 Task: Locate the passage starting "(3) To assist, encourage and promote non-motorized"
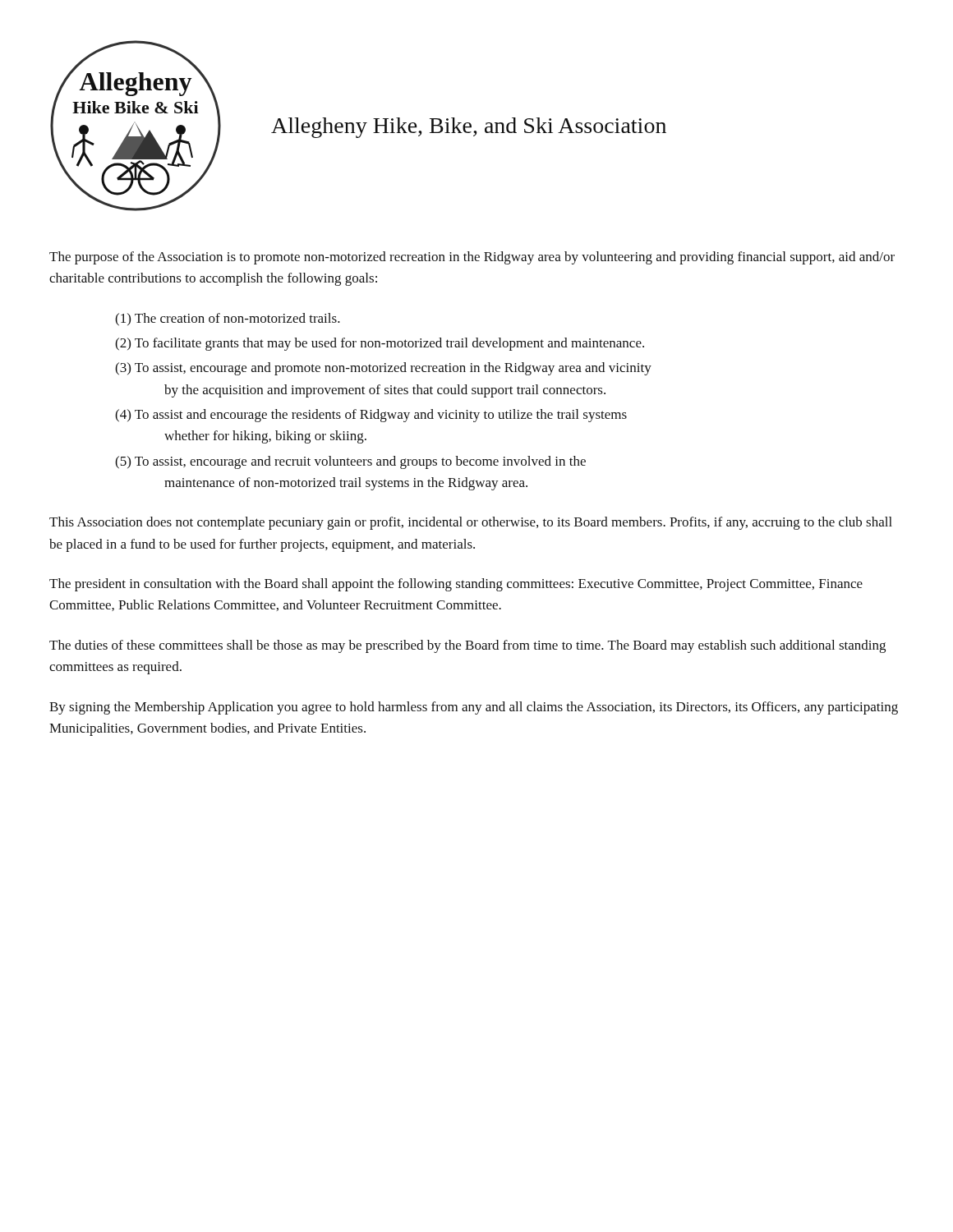(509, 379)
